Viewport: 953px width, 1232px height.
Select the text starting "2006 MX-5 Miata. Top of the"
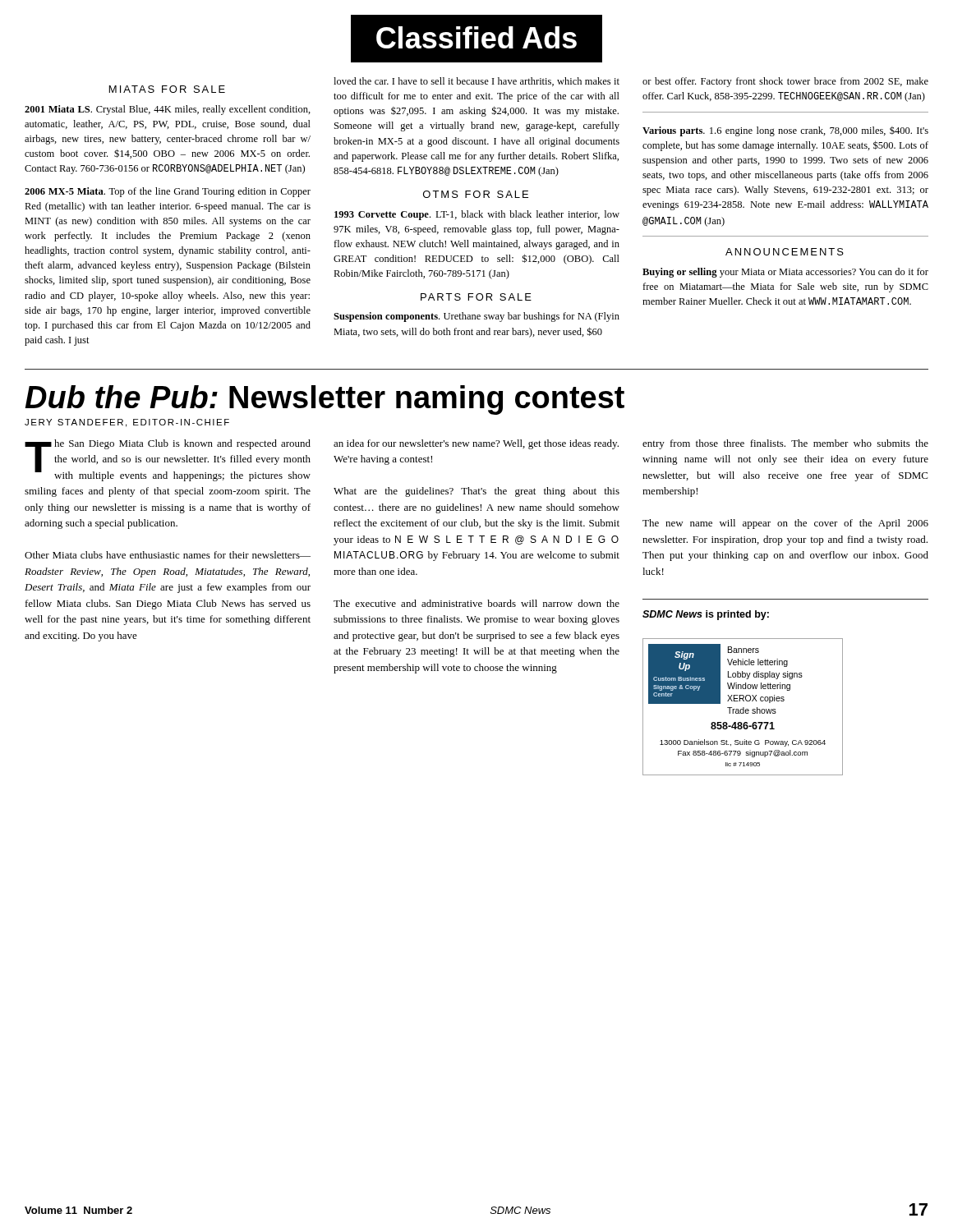pos(168,266)
